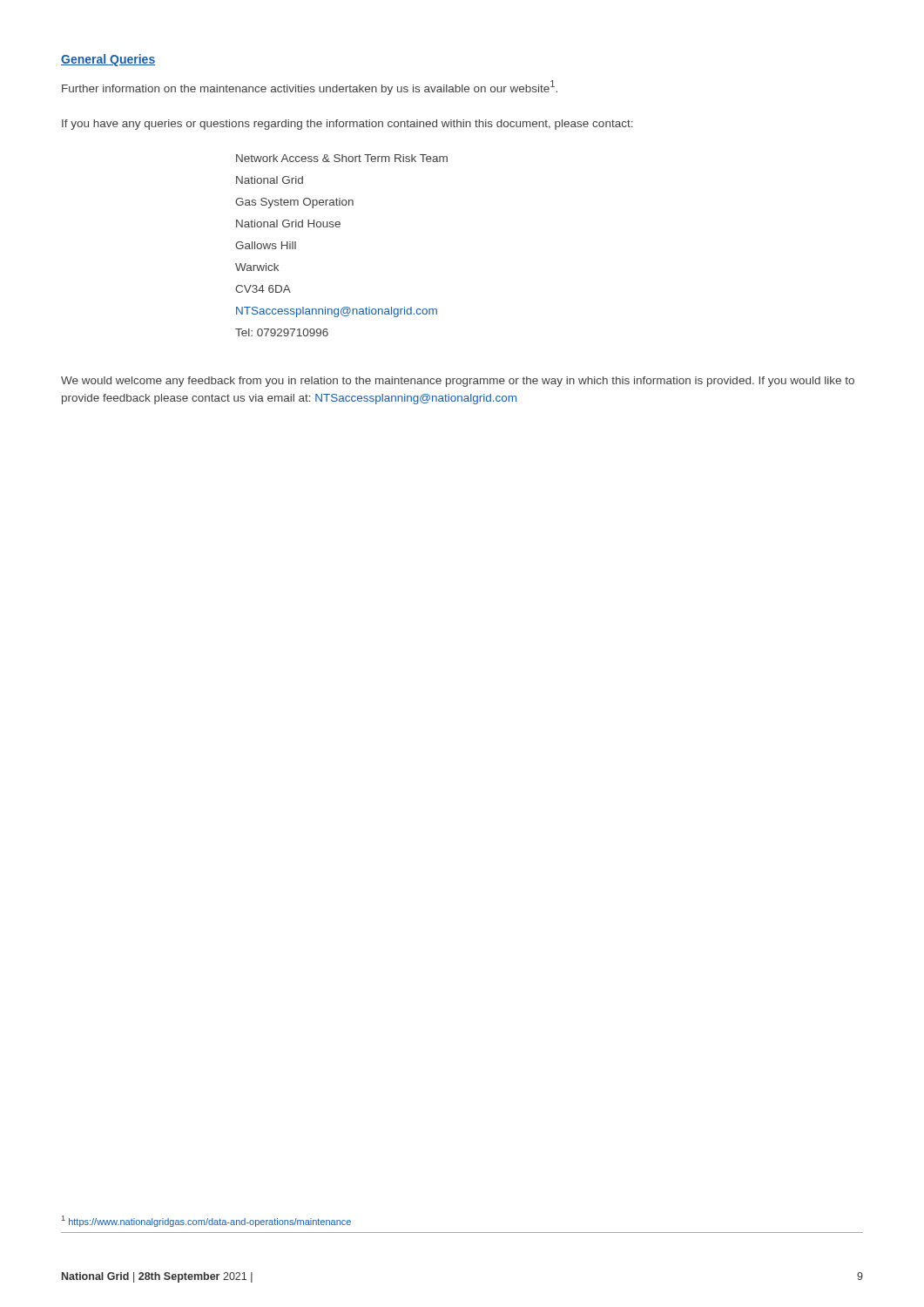This screenshot has width=924, height=1307.
Task: Click a section header
Action: [108, 59]
